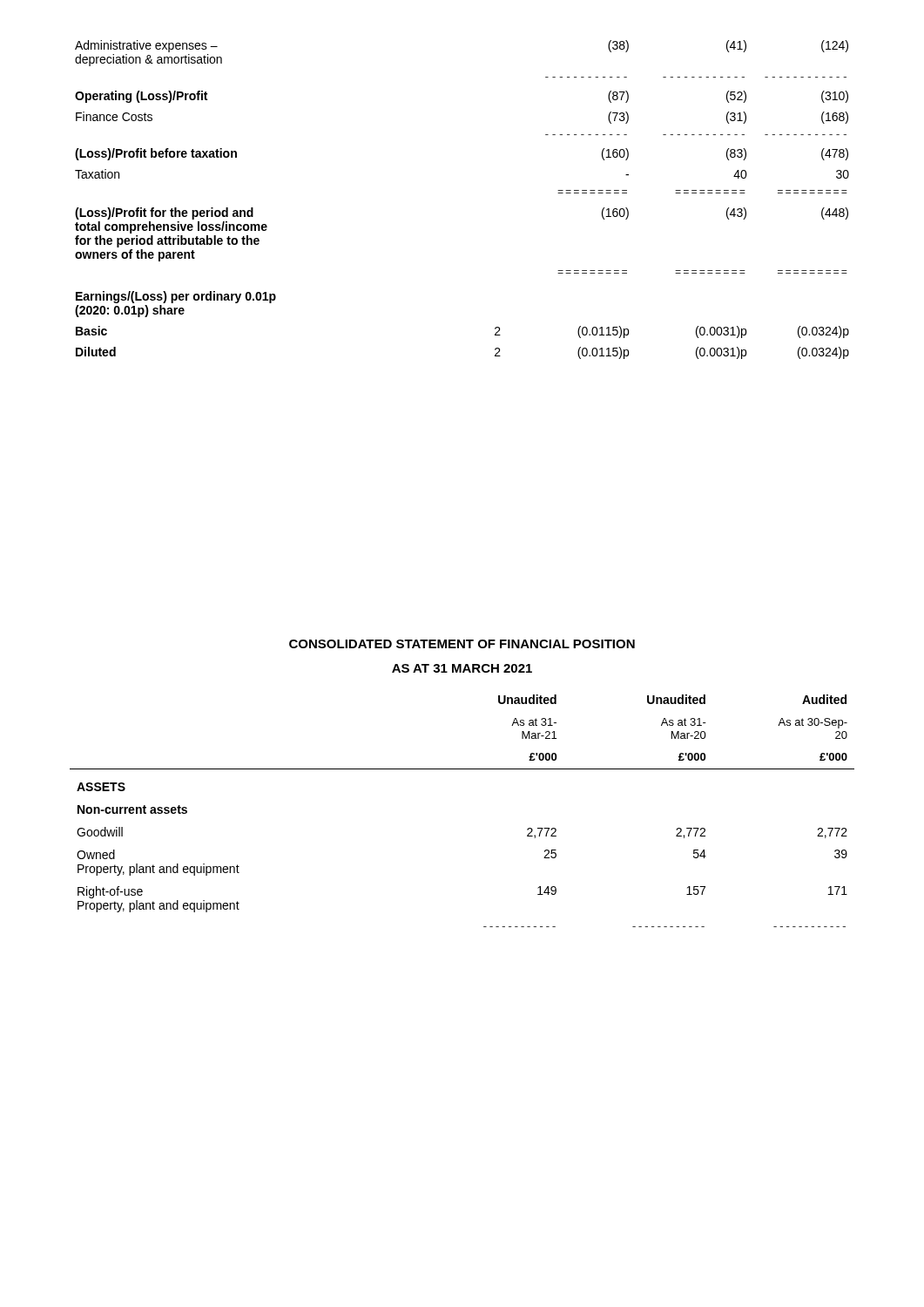
Task: Find the table that mentions "Operating (Loss)/Profit"
Action: tap(462, 199)
